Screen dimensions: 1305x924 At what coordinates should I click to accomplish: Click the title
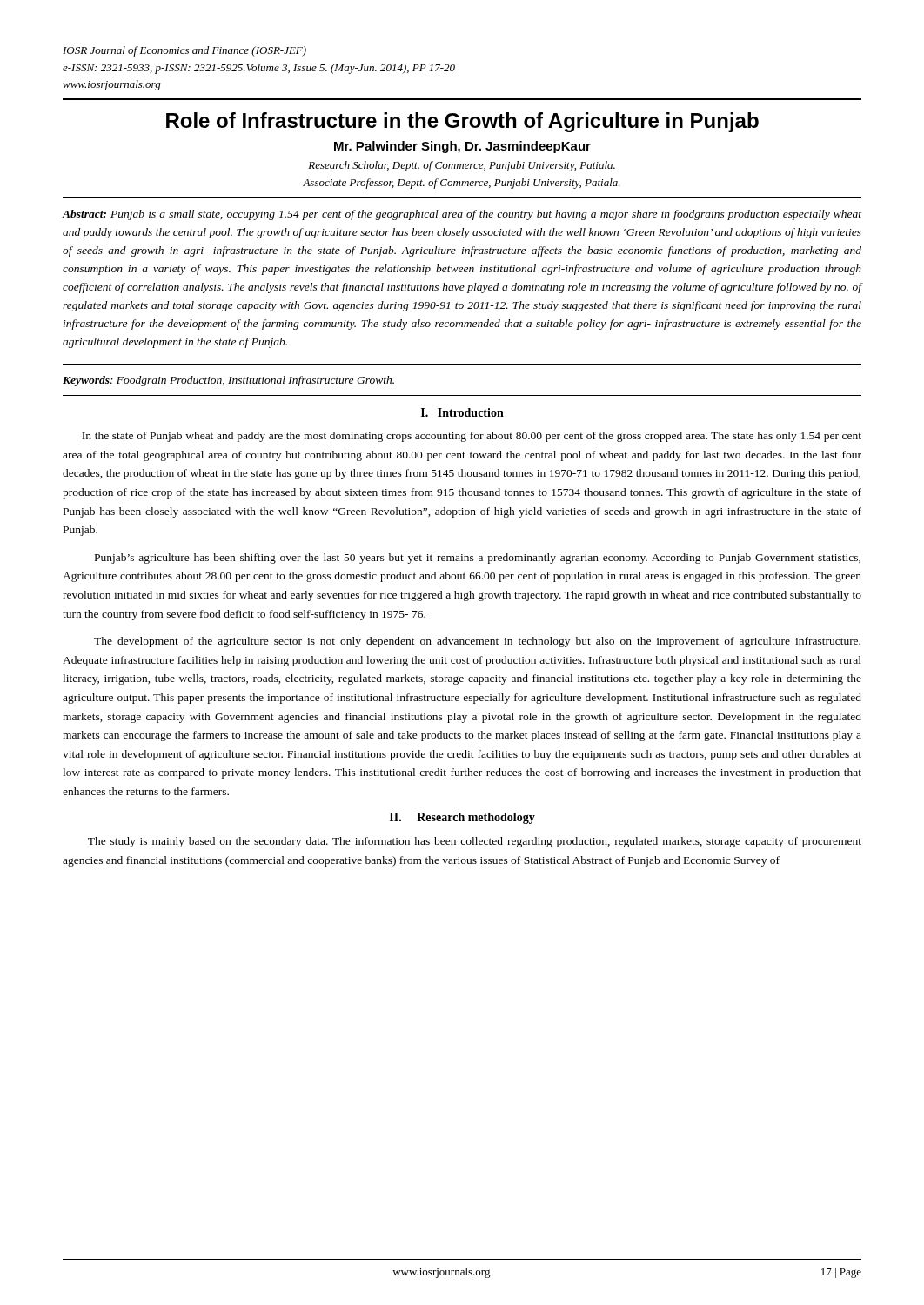pyautogui.click(x=462, y=150)
